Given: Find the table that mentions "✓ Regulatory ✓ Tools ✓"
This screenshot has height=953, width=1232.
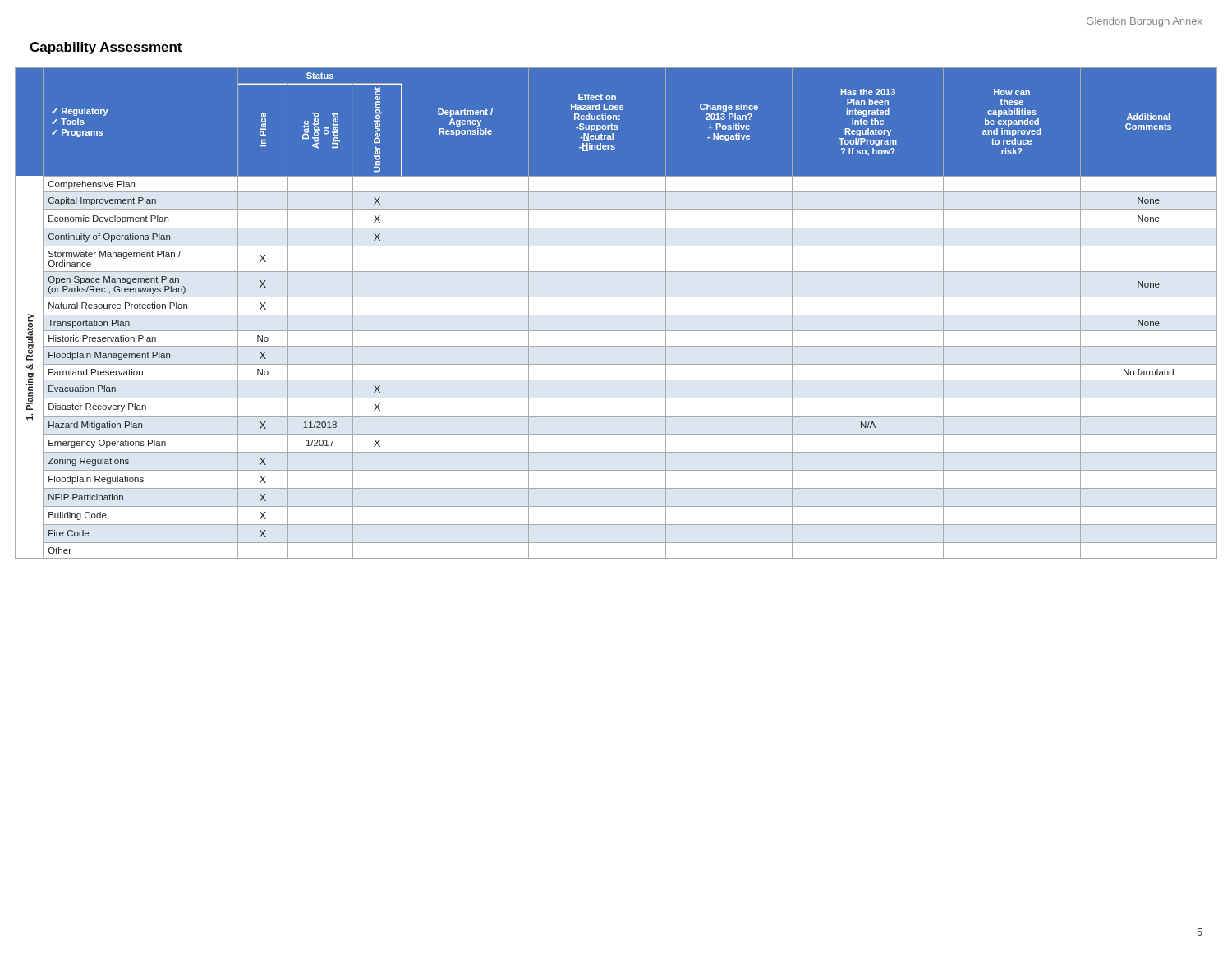Looking at the screenshot, I should tap(616, 313).
